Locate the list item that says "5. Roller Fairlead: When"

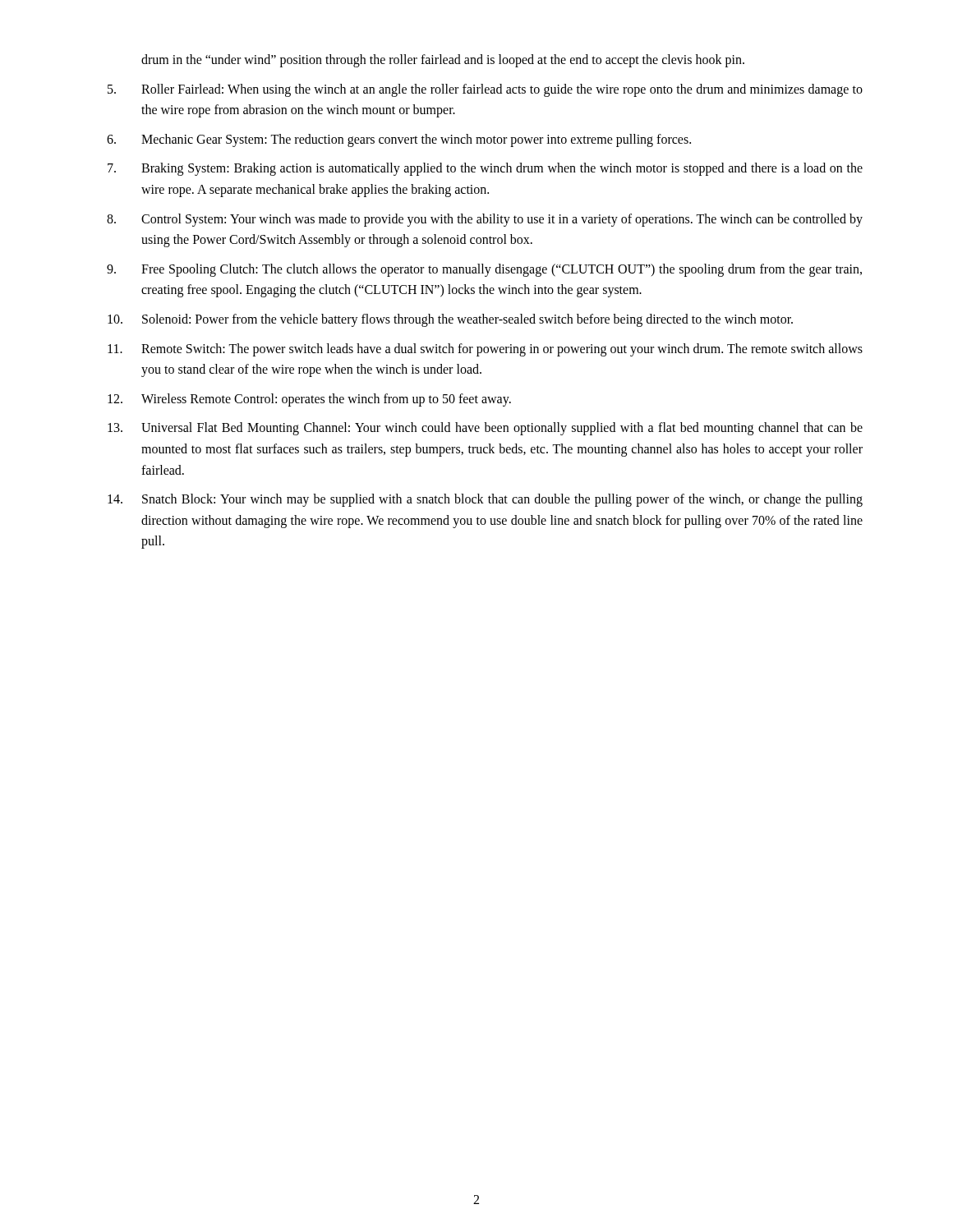tap(485, 100)
